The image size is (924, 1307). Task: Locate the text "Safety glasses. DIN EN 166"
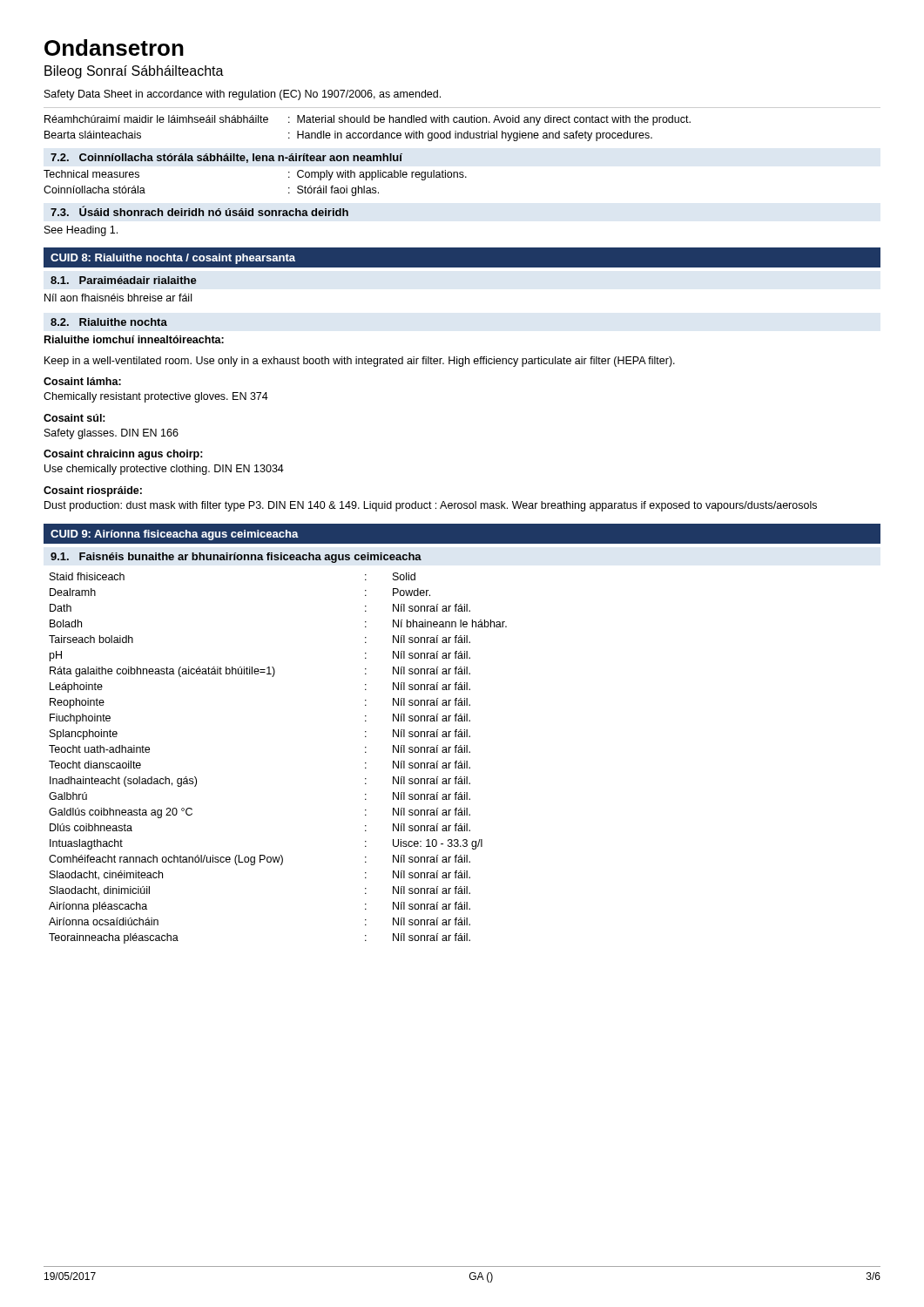point(111,433)
